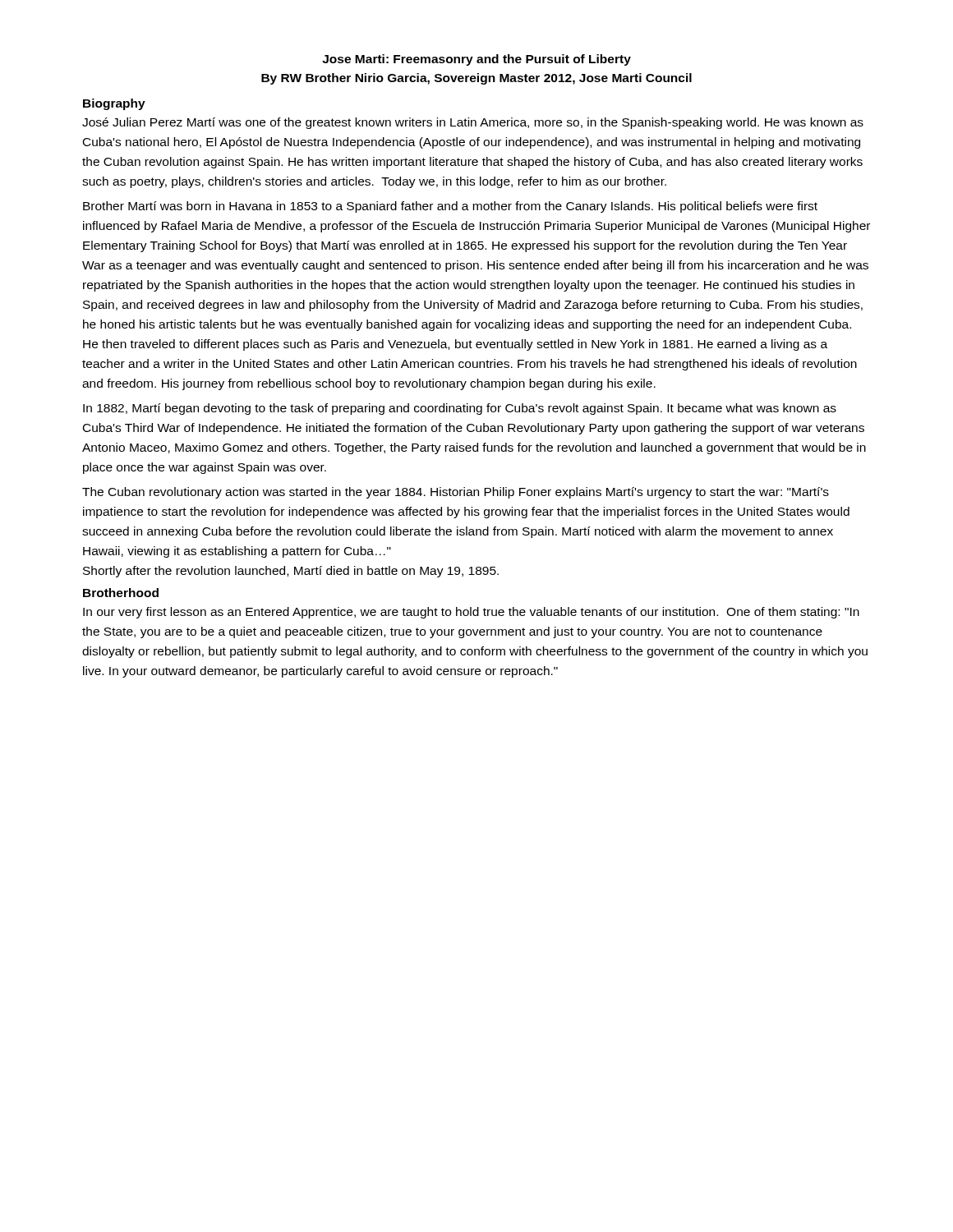953x1232 pixels.
Task: Locate the block of text that opens with "José Julian Perez Martí was one"
Action: 473,151
